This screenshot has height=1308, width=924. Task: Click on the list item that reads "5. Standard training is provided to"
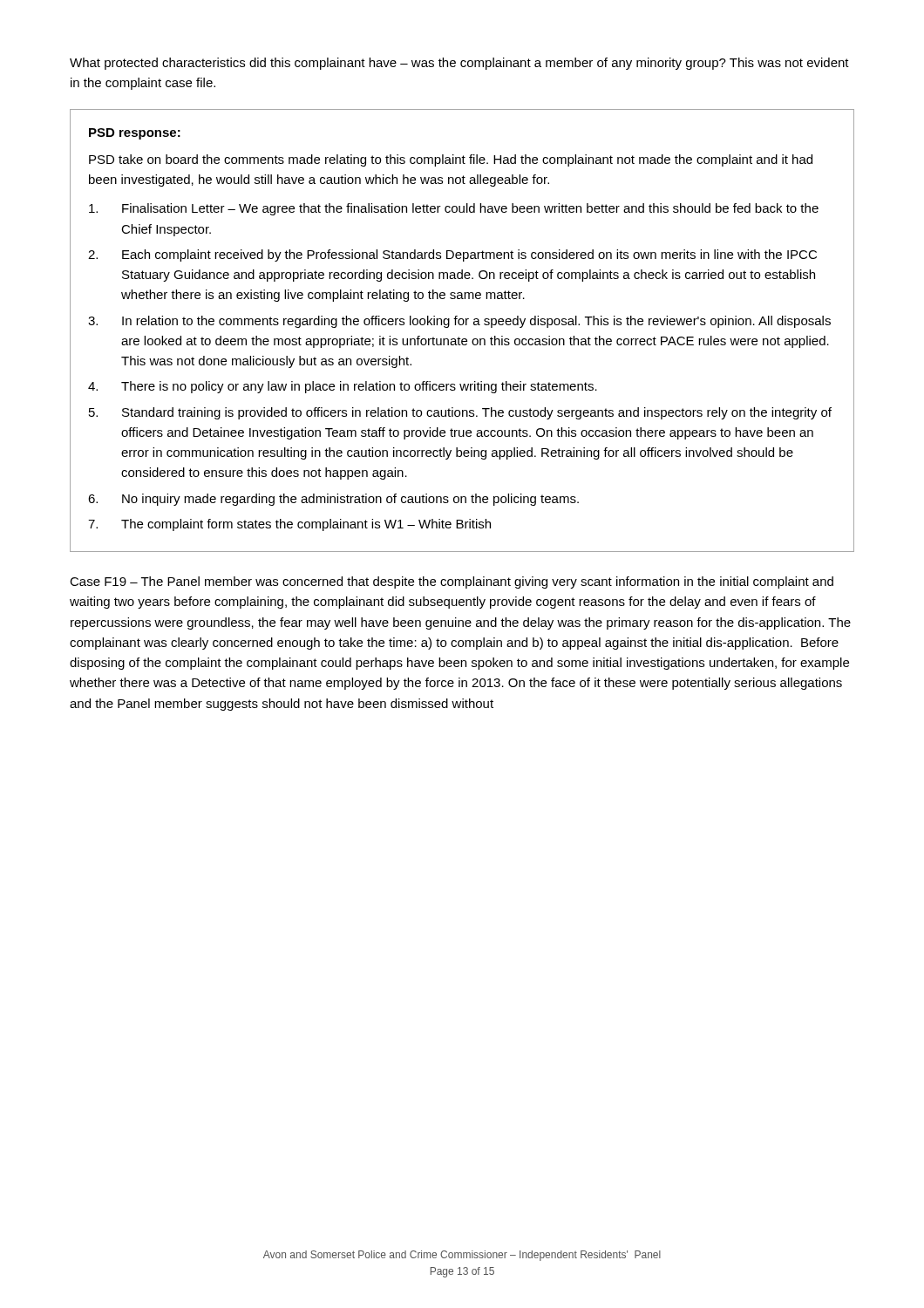pyautogui.click(x=462, y=442)
